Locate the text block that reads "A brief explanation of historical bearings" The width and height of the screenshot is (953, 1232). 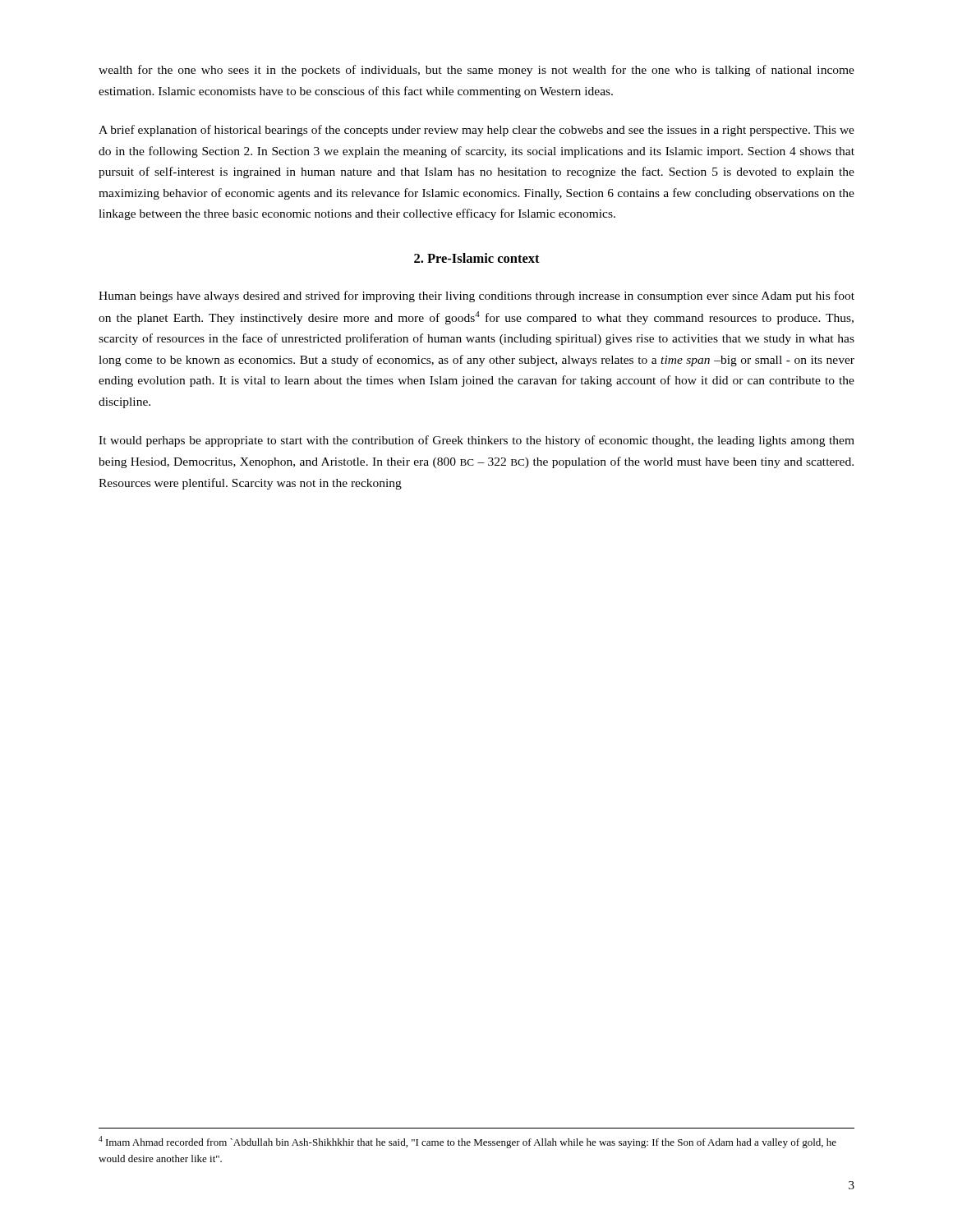click(x=476, y=171)
